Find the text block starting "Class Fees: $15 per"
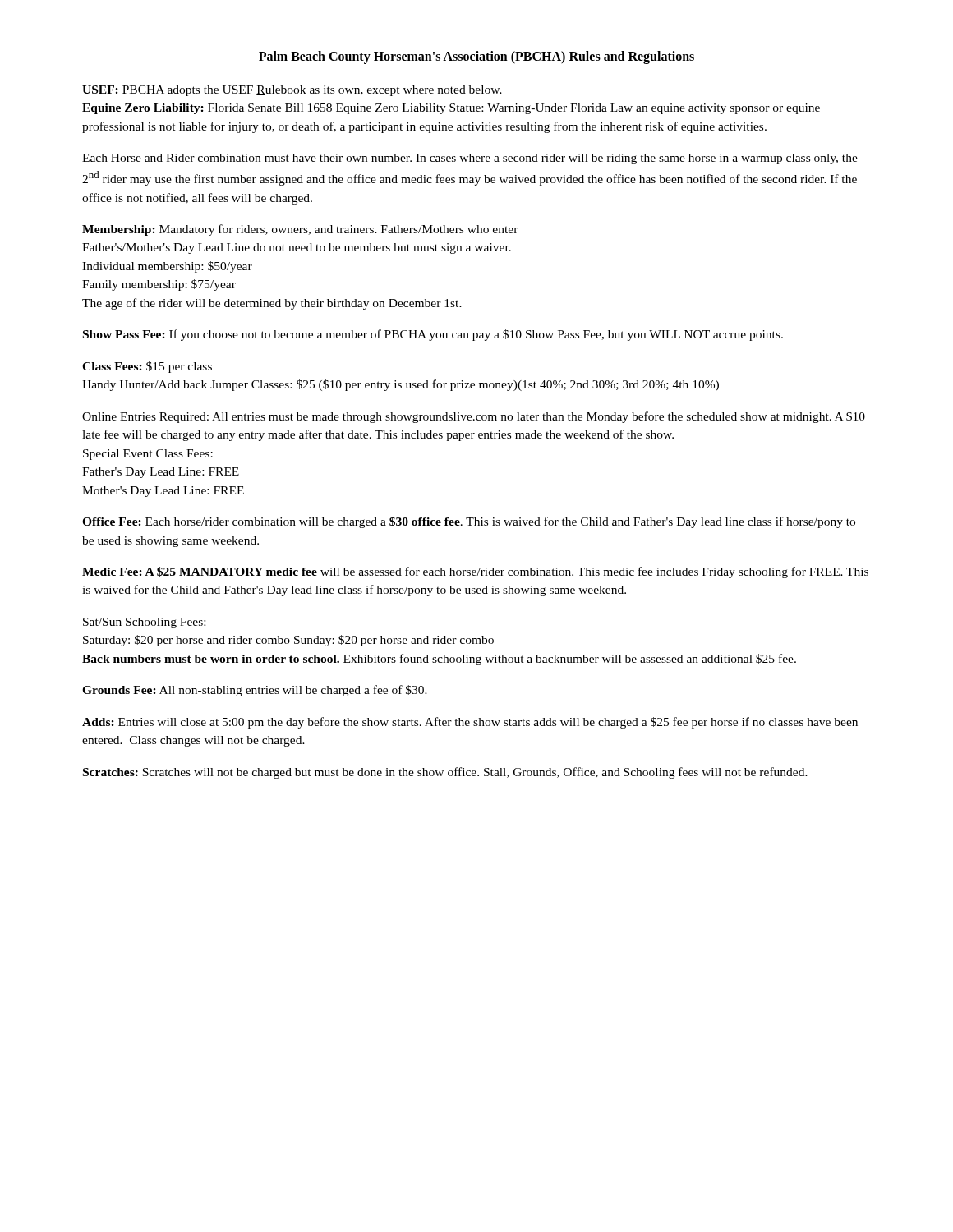Screen dimensions: 1232x953 tap(401, 375)
